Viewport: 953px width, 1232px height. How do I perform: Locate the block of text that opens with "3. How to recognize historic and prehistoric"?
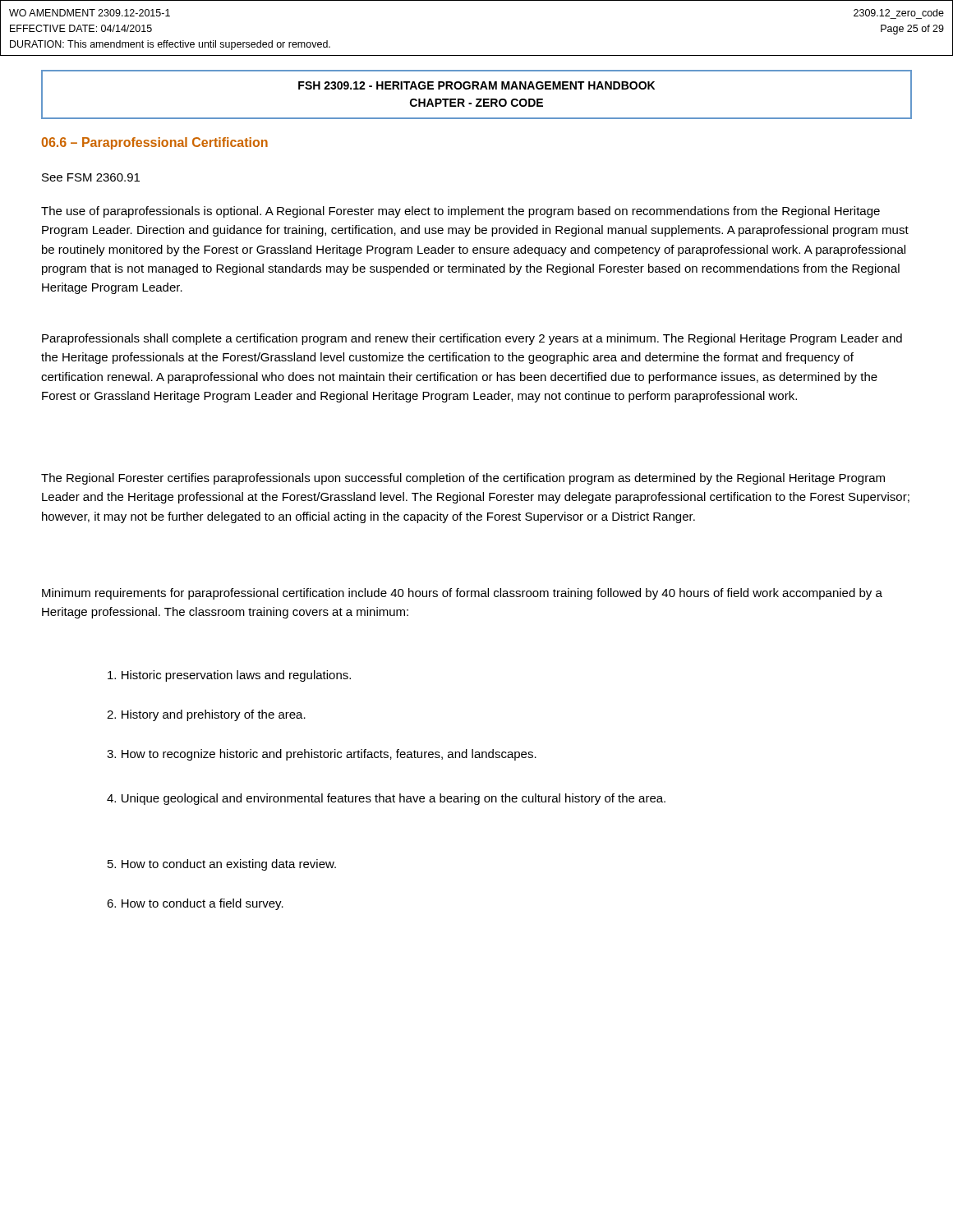(x=509, y=754)
